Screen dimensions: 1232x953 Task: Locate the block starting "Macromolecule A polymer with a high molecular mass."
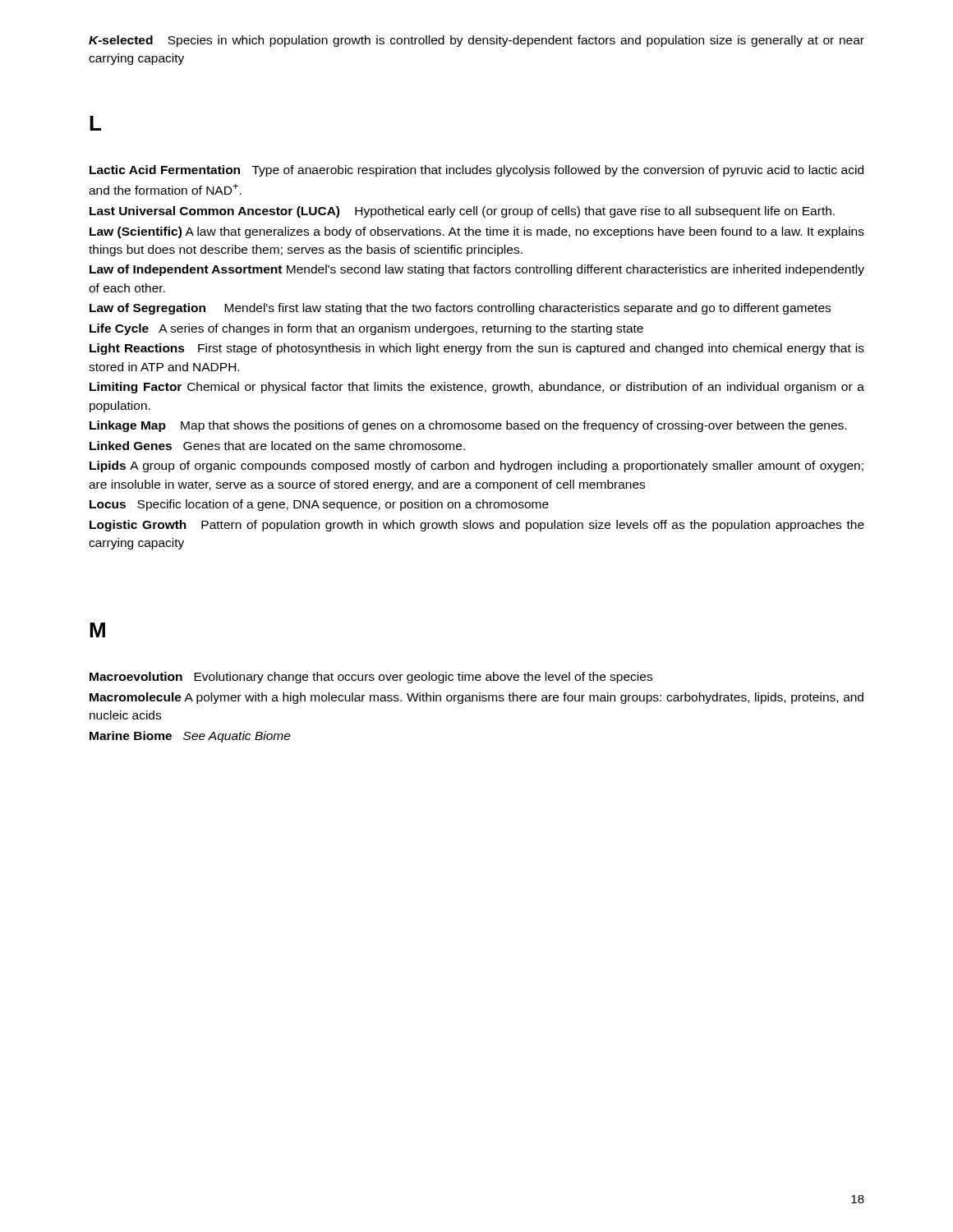pyautogui.click(x=476, y=706)
